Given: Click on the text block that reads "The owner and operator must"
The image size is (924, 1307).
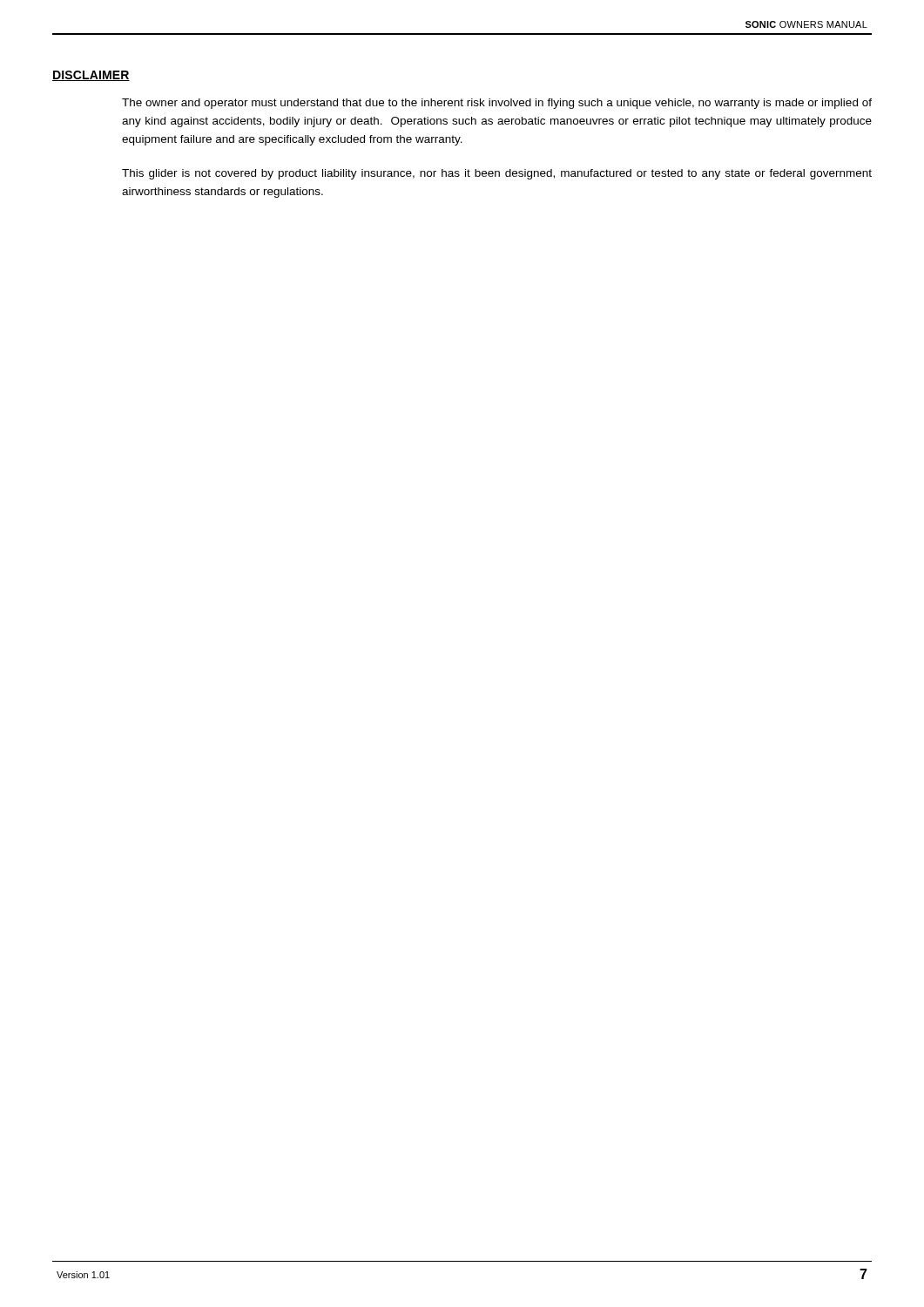Looking at the screenshot, I should coord(497,121).
